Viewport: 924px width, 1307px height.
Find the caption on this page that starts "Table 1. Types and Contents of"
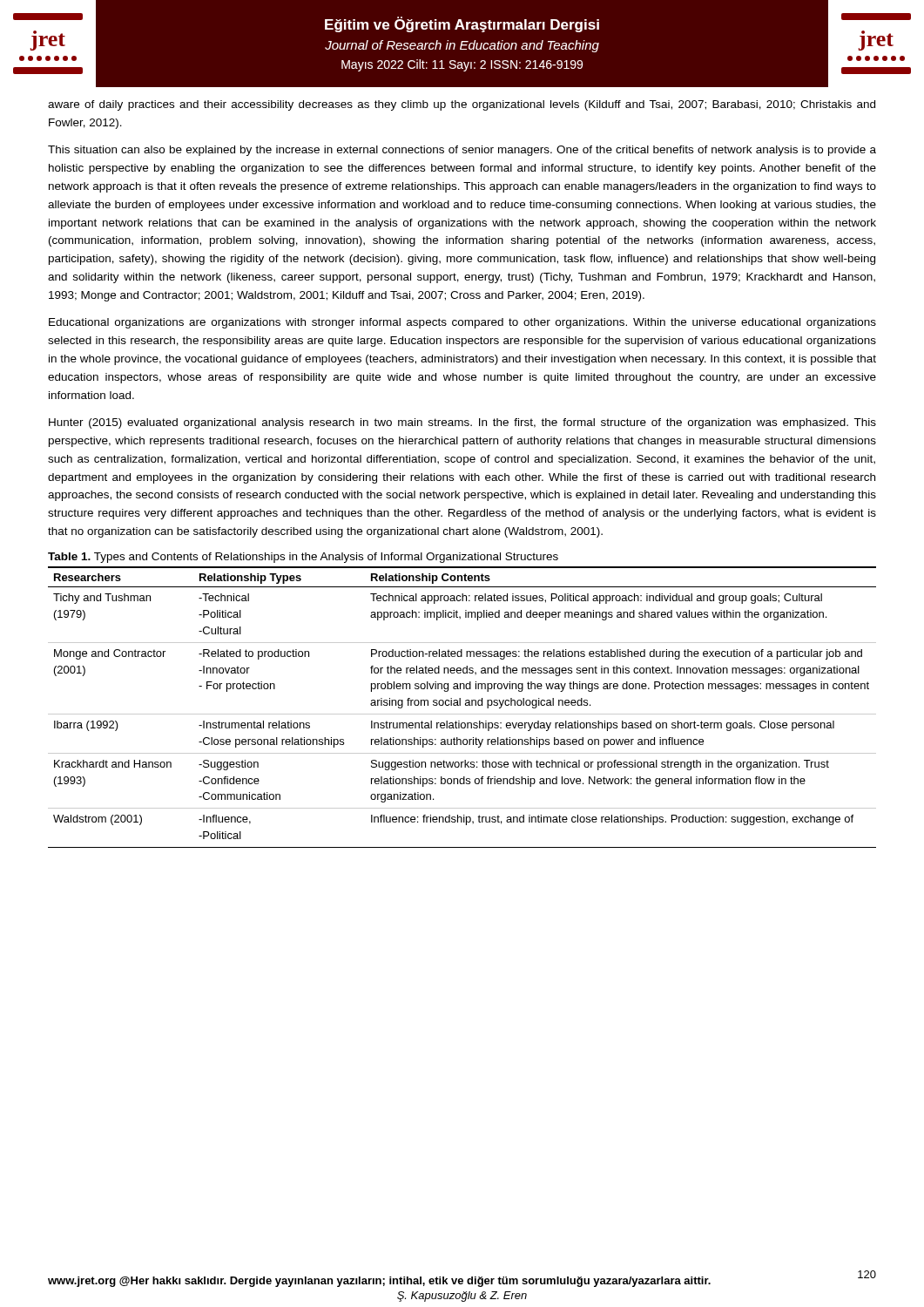(303, 557)
